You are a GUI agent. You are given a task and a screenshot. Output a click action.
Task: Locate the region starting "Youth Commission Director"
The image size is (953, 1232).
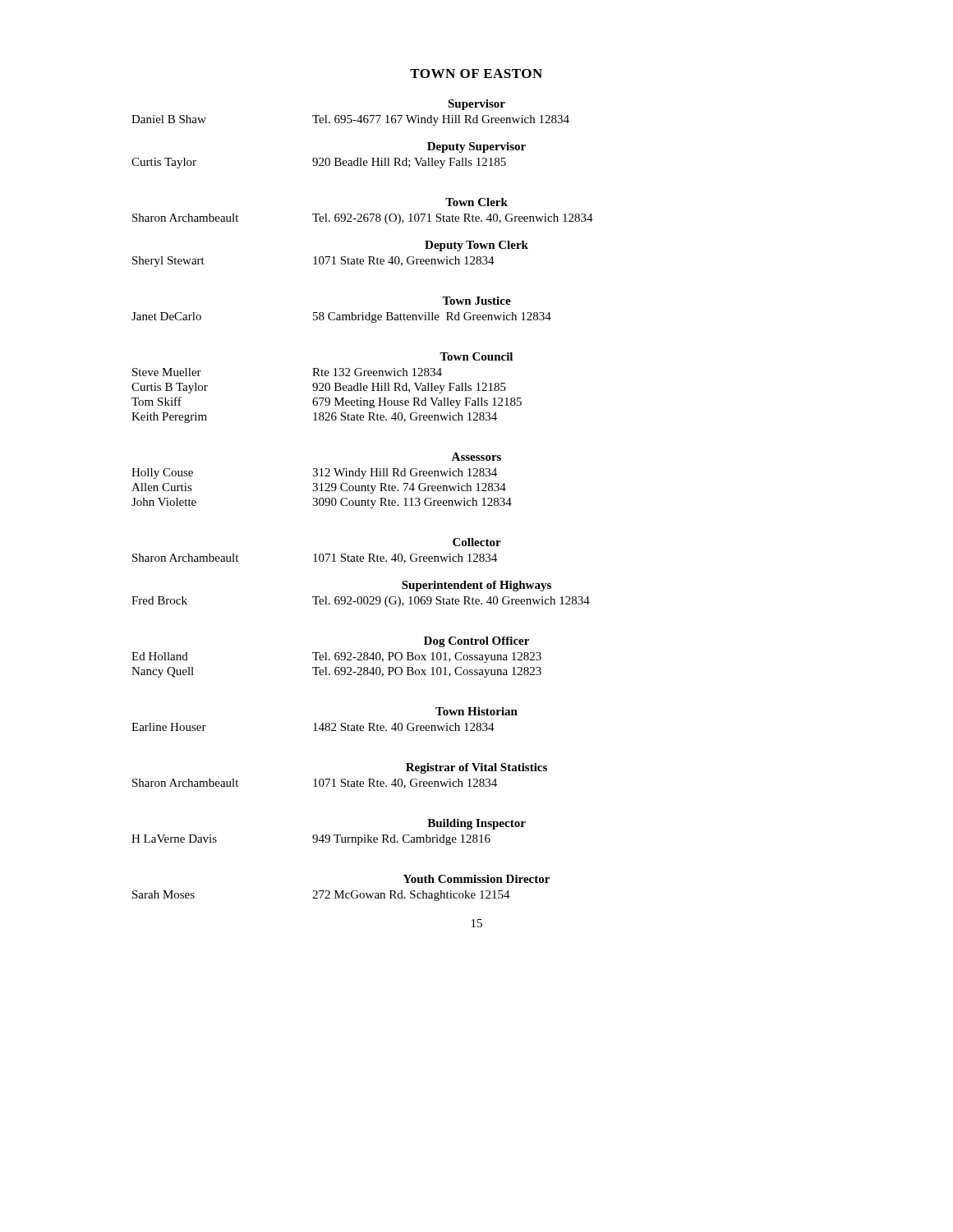[476, 879]
